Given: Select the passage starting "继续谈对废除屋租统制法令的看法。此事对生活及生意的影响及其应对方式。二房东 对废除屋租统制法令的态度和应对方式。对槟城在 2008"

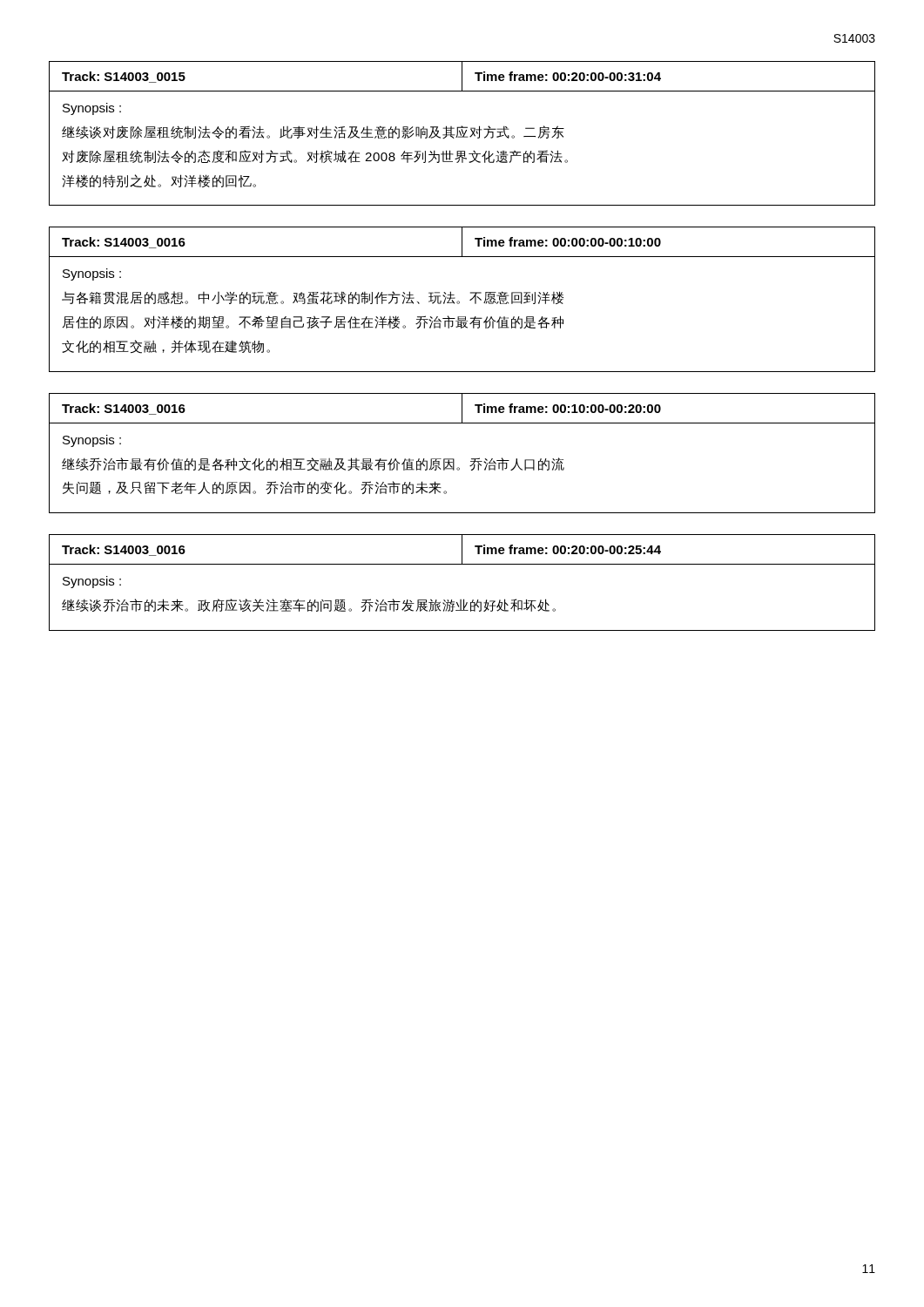Looking at the screenshot, I should click(319, 156).
